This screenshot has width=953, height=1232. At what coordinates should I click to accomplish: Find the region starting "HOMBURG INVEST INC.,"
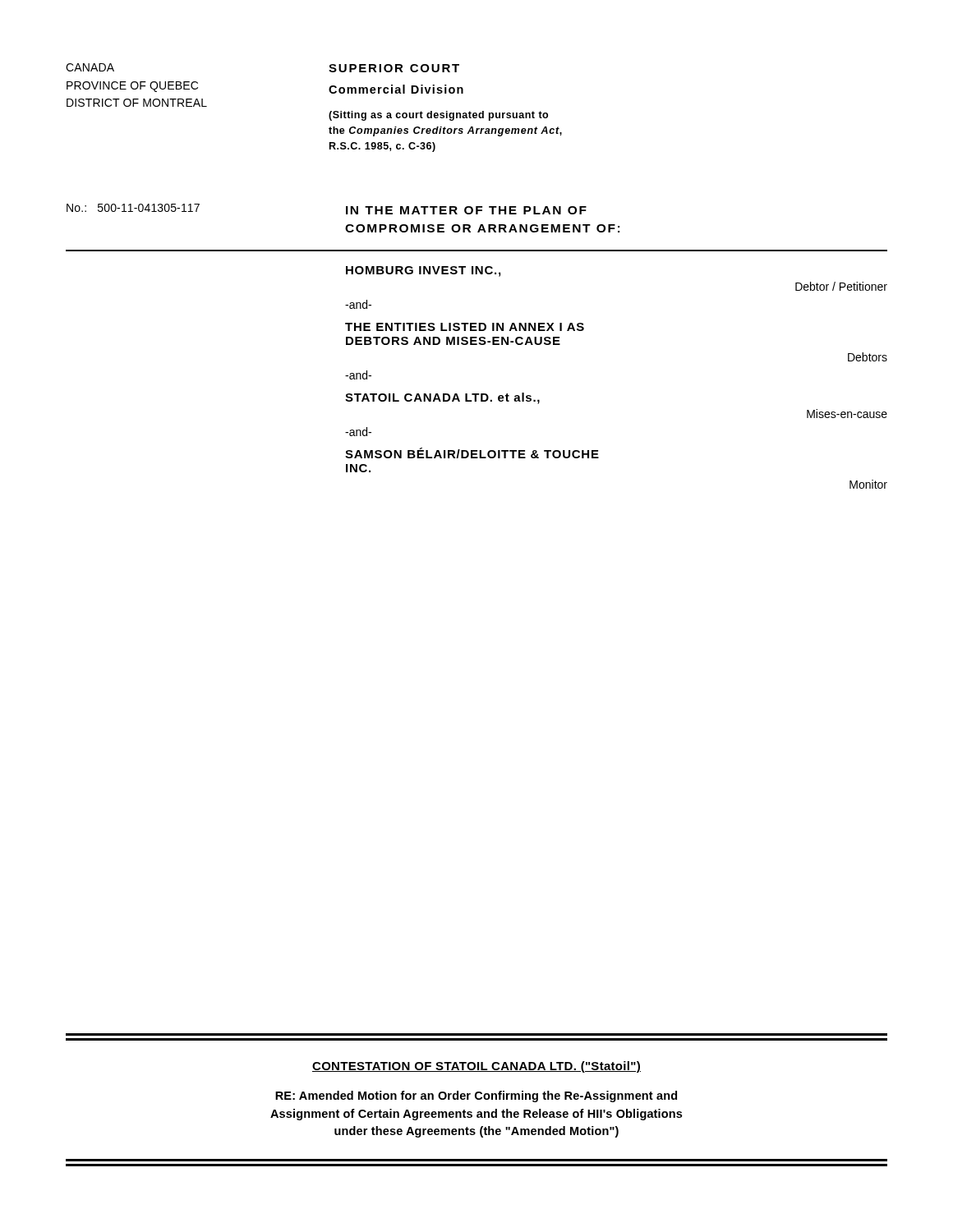pos(423,269)
